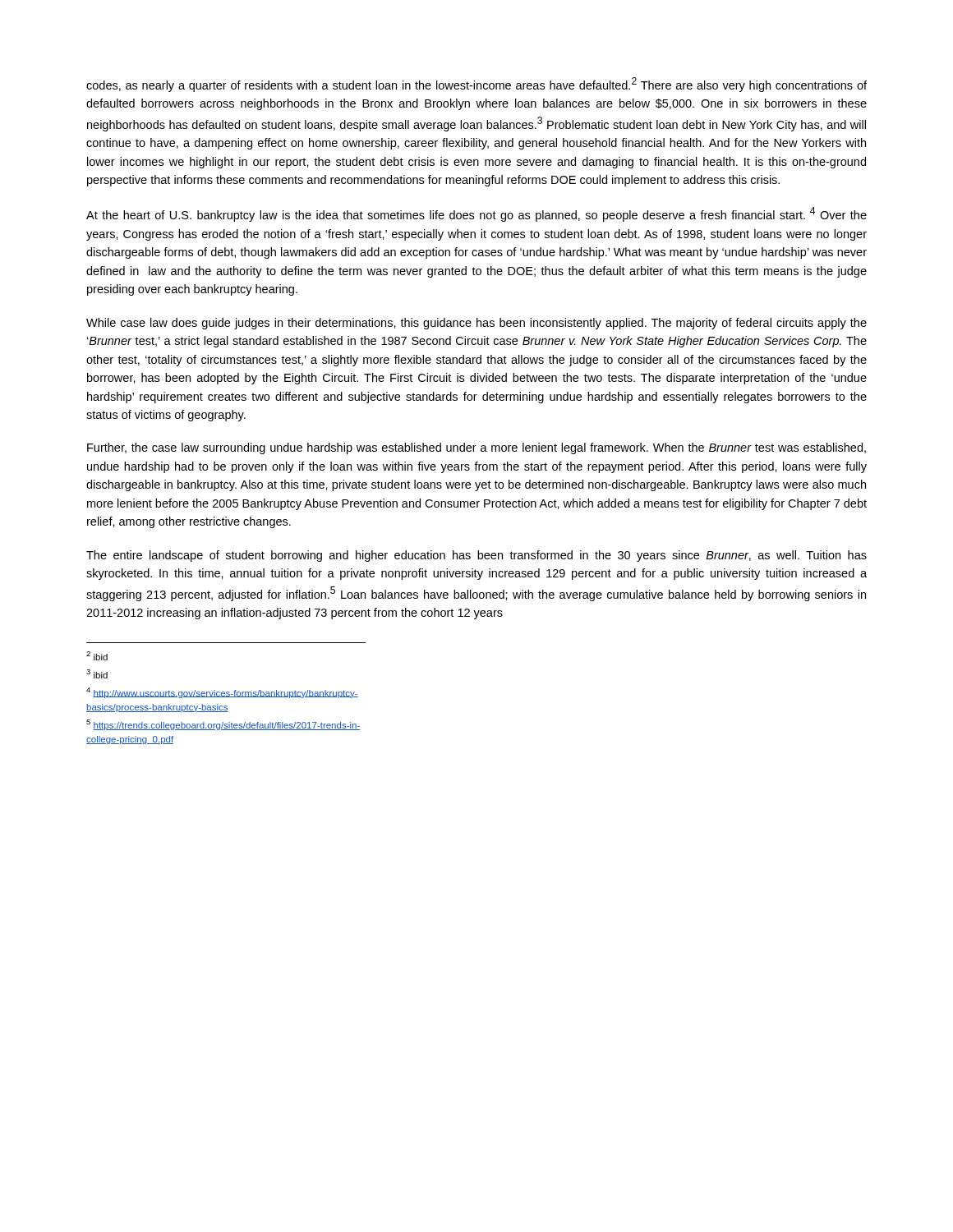Point to the element starting "While case law does"
Image resolution: width=953 pixels, height=1232 pixels.
(476, 369)
